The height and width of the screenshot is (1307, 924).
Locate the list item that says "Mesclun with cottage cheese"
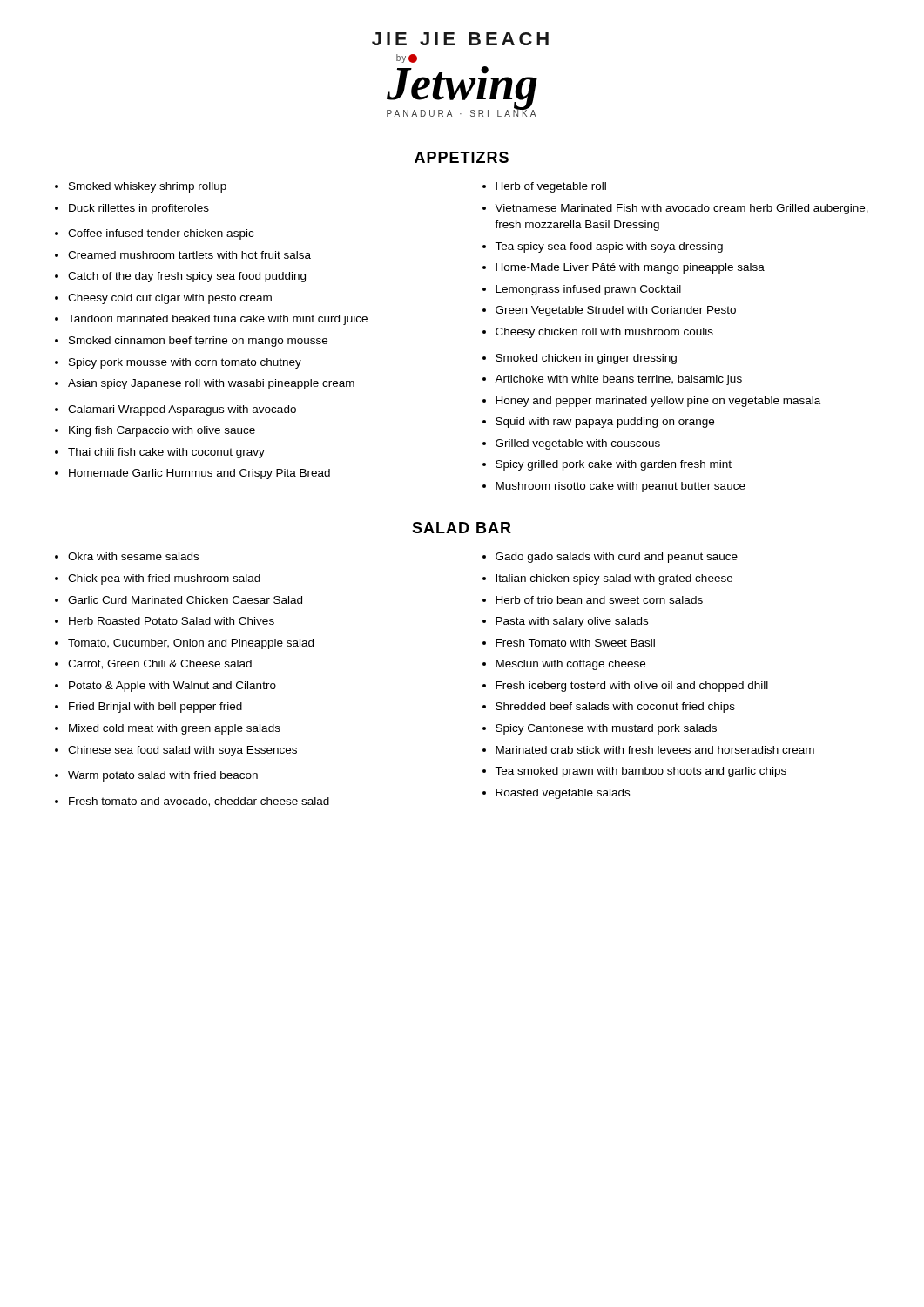coord(571,664)
